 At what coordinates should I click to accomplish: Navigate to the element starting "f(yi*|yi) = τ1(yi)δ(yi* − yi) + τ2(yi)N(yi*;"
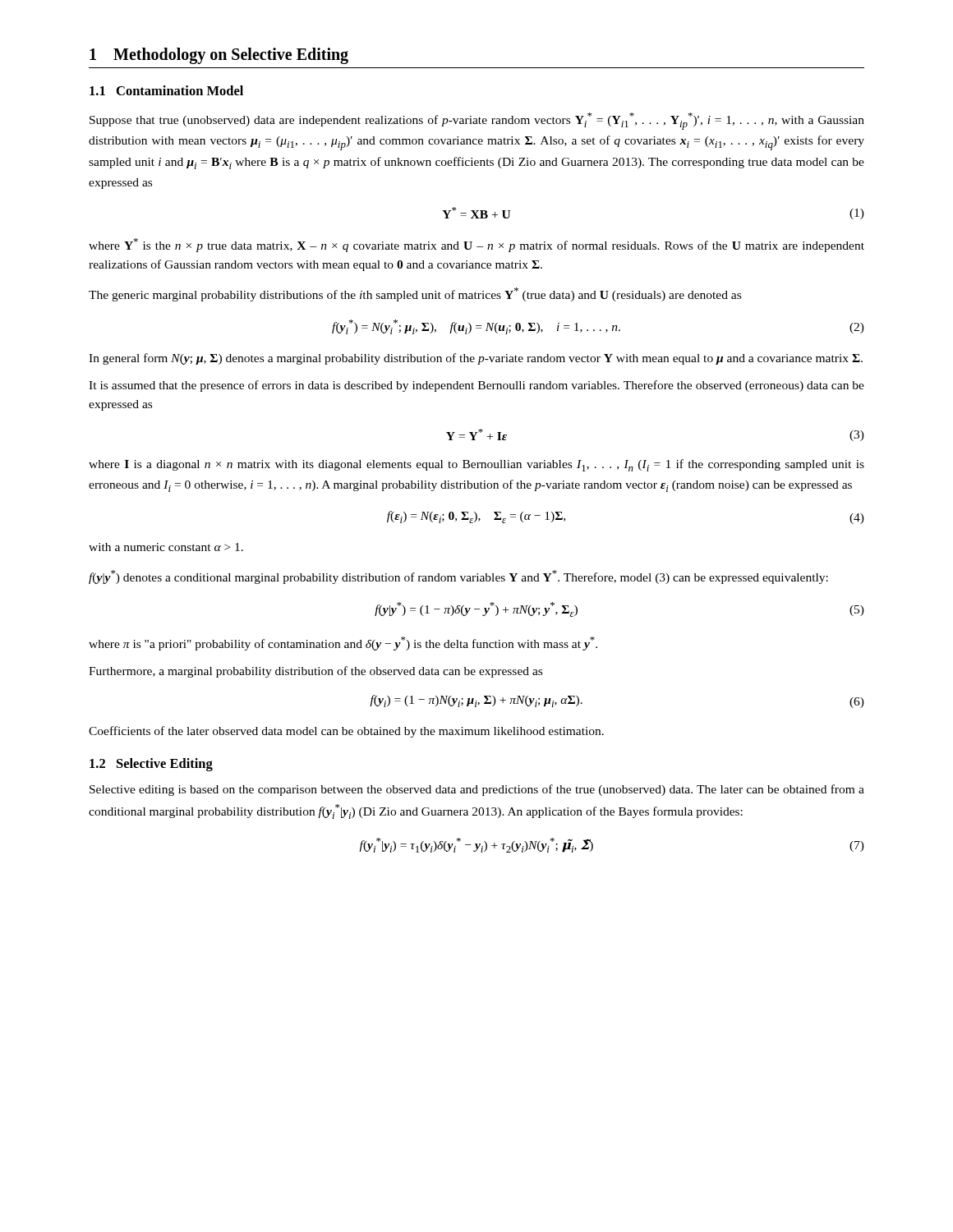[476, 846]
